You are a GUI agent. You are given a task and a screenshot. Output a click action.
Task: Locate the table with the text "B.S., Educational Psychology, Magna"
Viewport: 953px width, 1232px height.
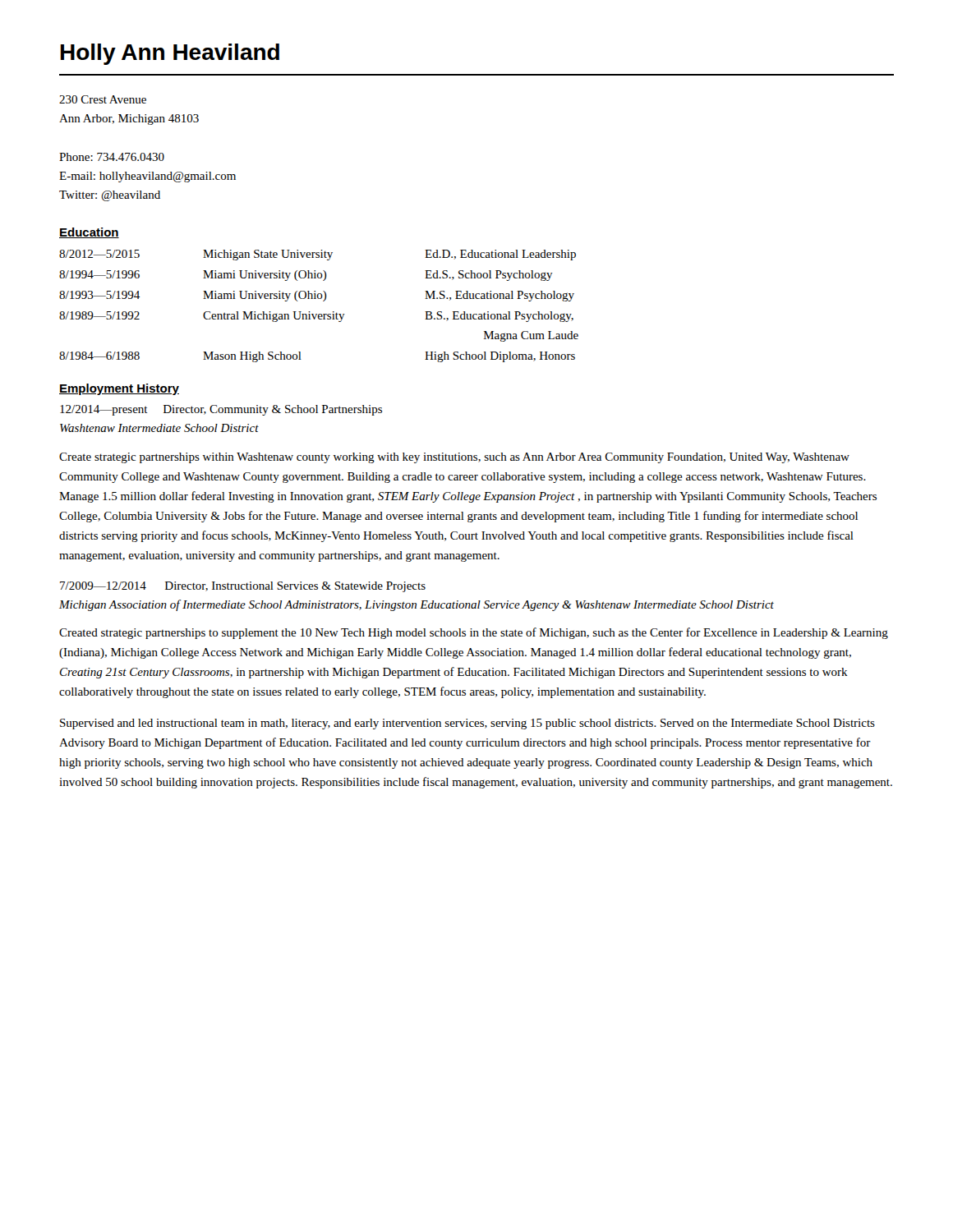tap(476, 305)
